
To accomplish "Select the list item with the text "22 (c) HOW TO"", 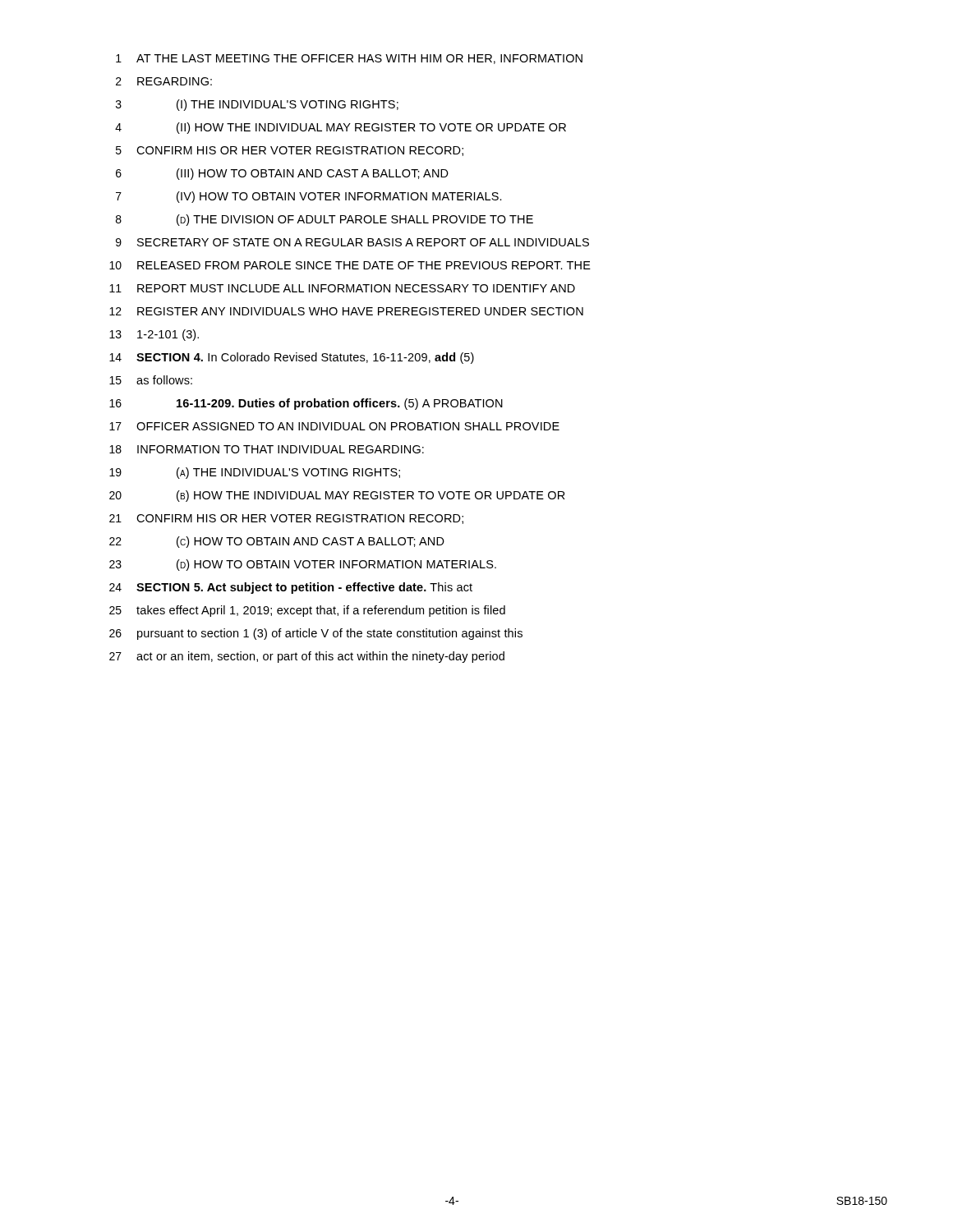I will click(277, 542).
